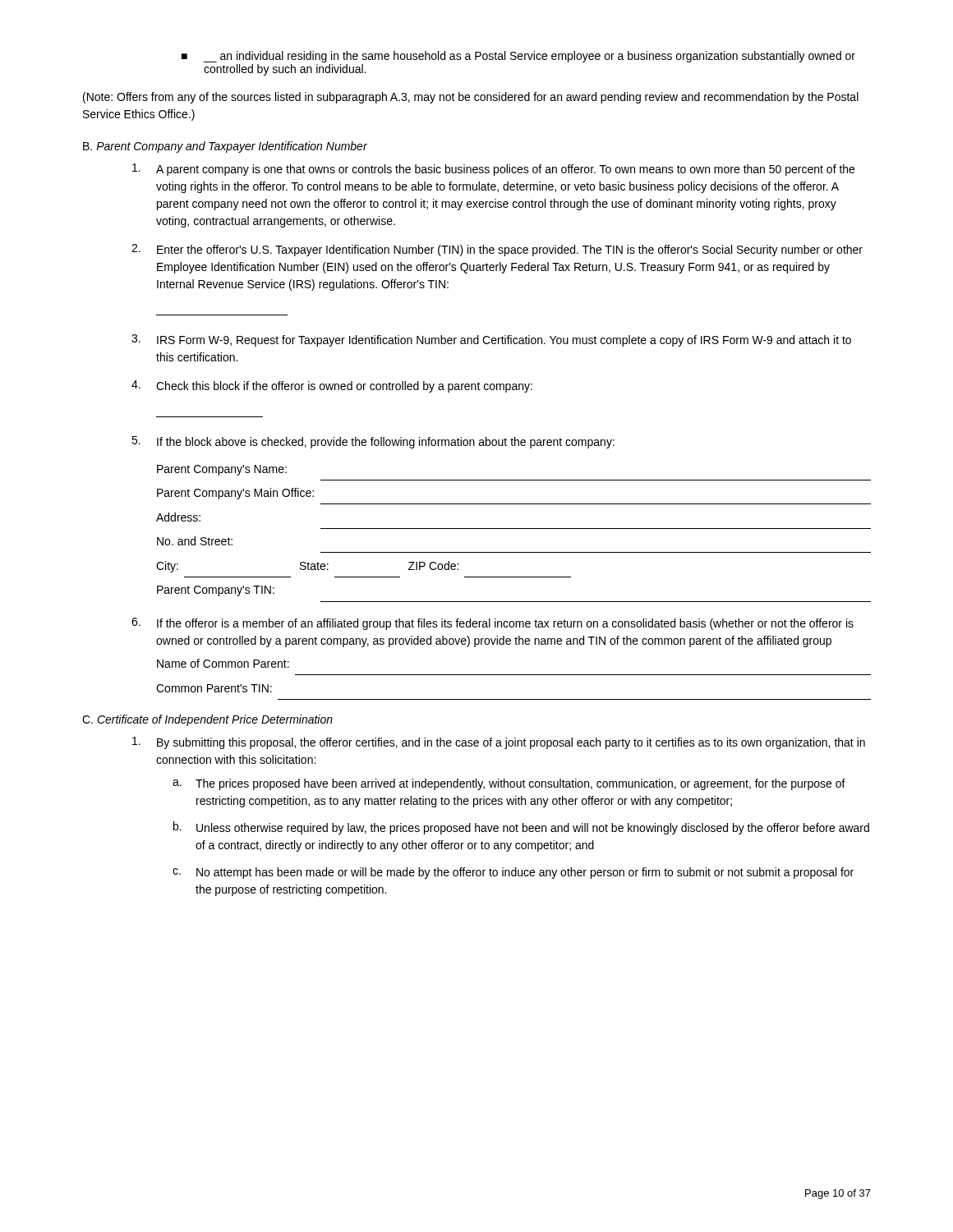Point to the text block starting "3. IRS Form W-9, Request for Taxpayer Identification"

(x=501, y=349)
